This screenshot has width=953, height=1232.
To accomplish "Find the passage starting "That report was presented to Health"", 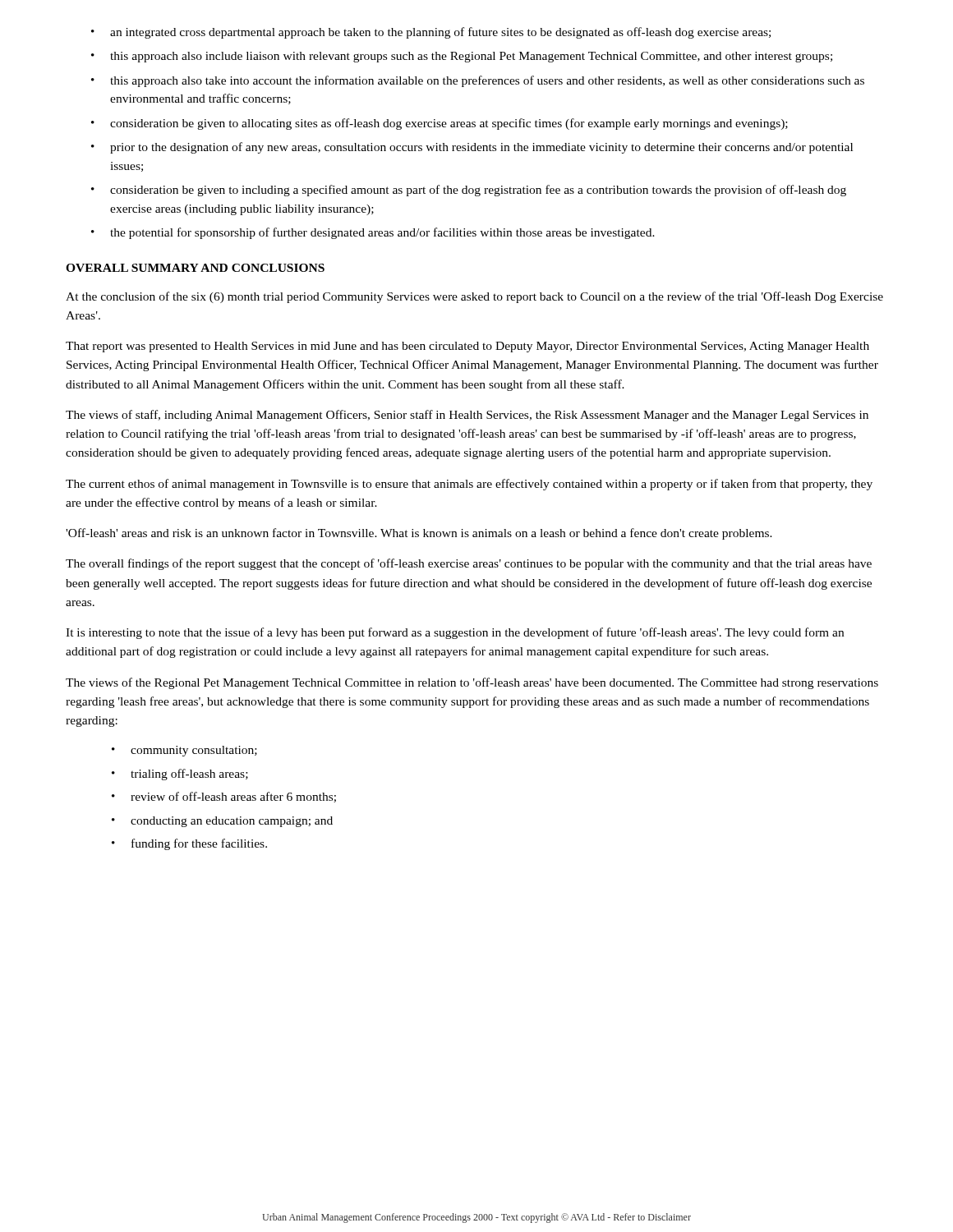I will click(x=472, y=365).
